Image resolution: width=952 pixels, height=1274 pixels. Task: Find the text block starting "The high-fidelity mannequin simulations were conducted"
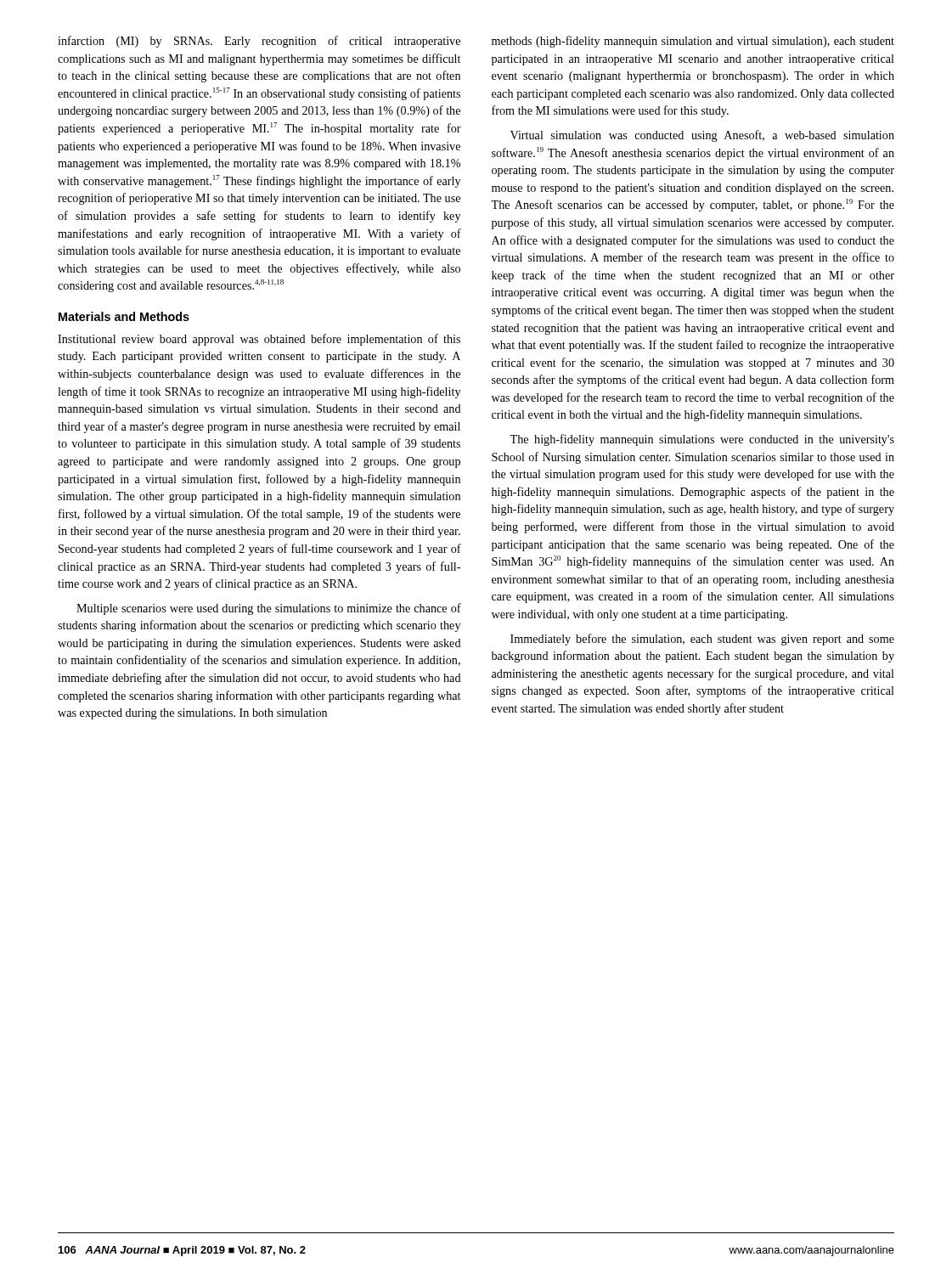click(693, 527)
